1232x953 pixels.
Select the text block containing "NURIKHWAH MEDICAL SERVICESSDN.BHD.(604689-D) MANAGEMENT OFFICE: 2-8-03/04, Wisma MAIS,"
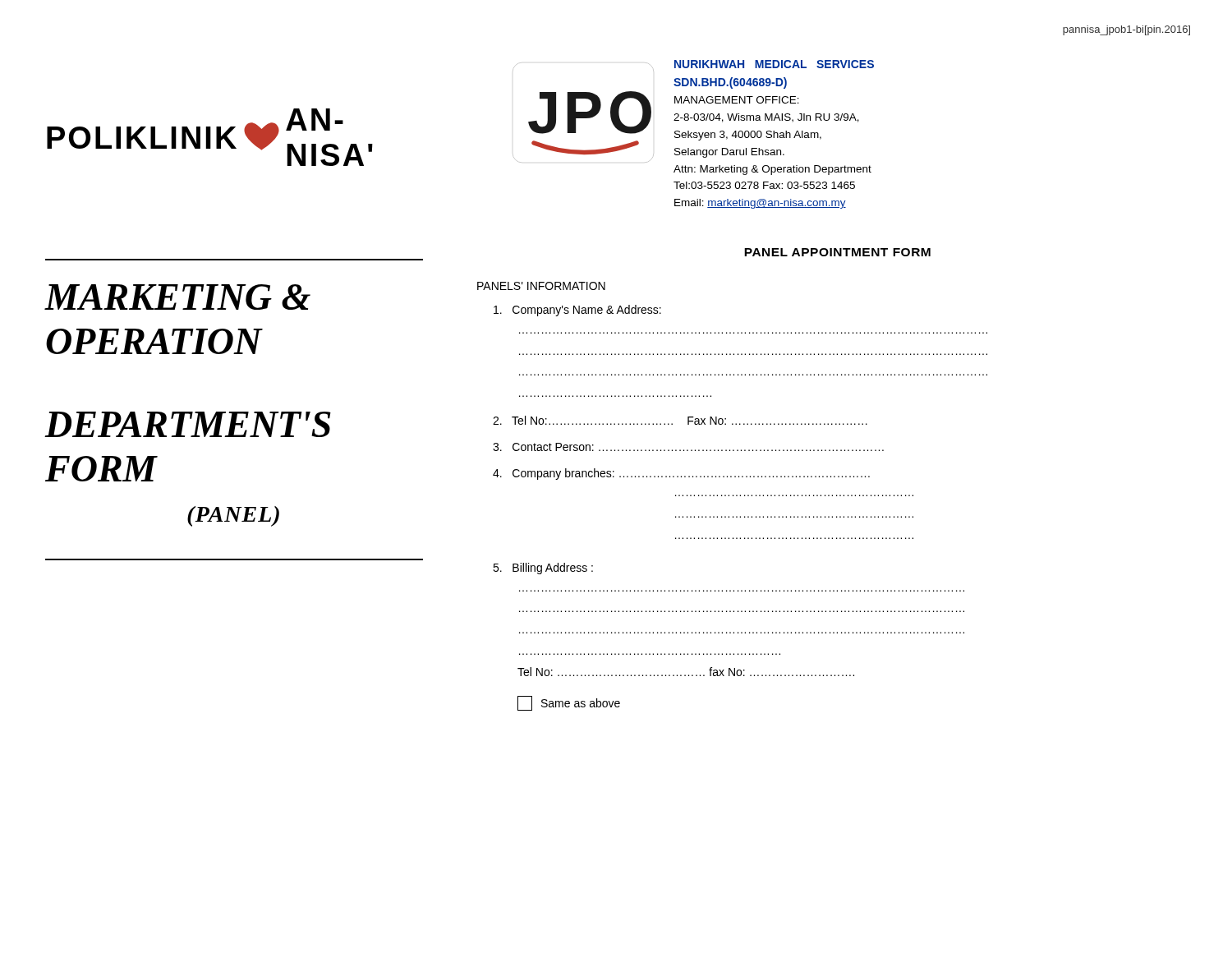774,133
